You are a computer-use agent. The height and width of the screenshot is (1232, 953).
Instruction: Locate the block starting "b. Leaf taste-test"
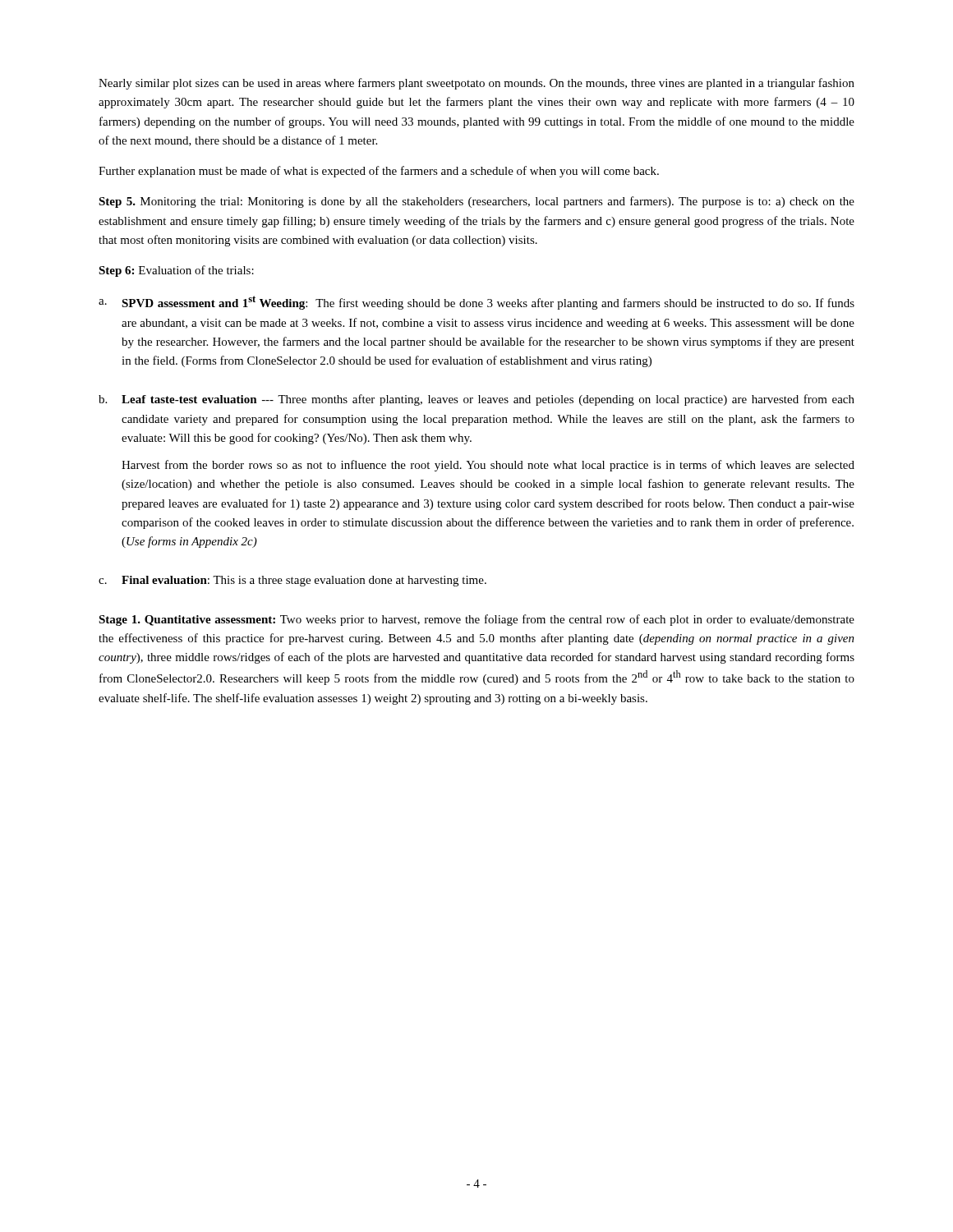pos(476,475)
